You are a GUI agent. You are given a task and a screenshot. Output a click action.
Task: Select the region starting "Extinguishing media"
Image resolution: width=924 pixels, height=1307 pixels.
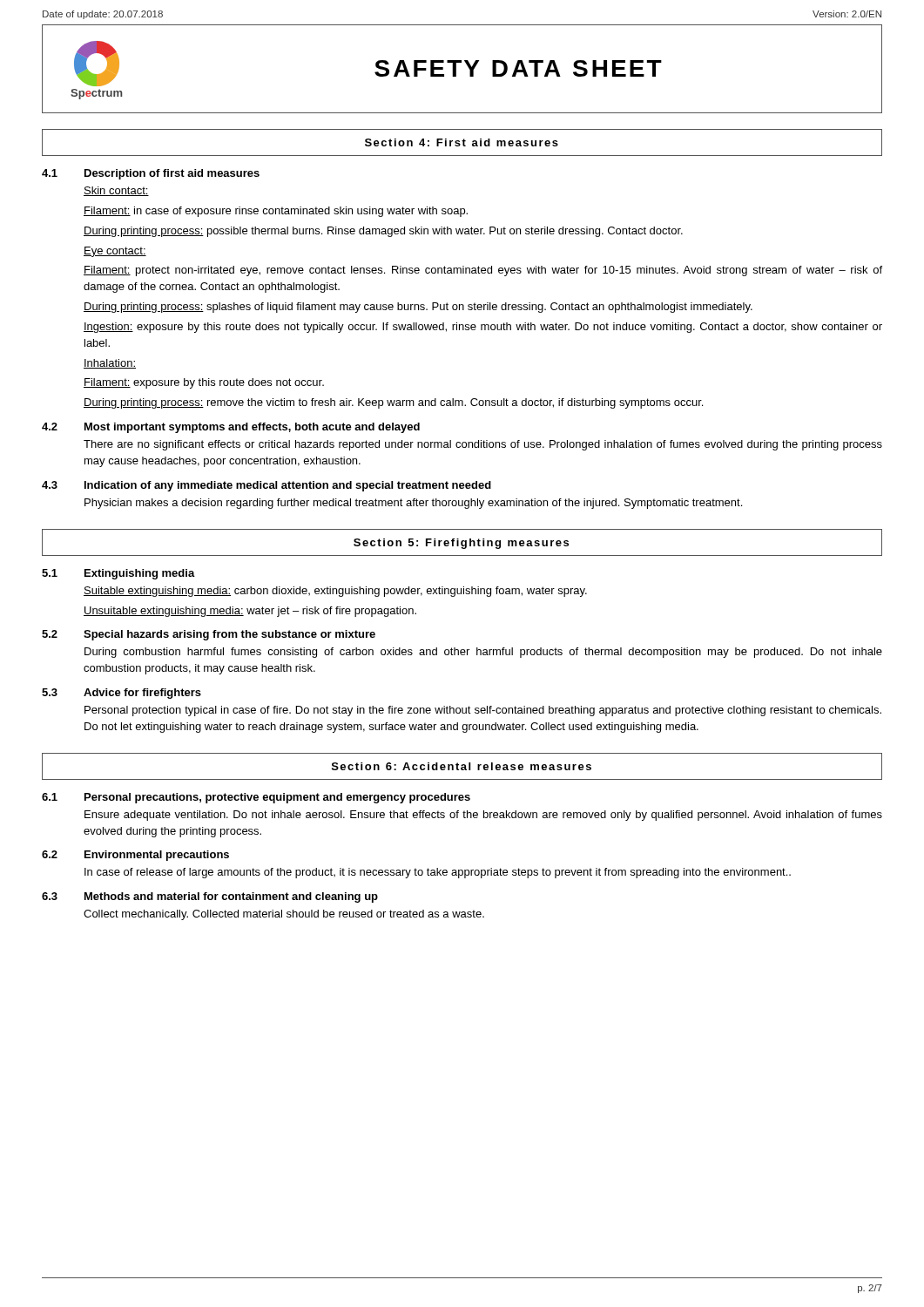(x=139, y=573)
